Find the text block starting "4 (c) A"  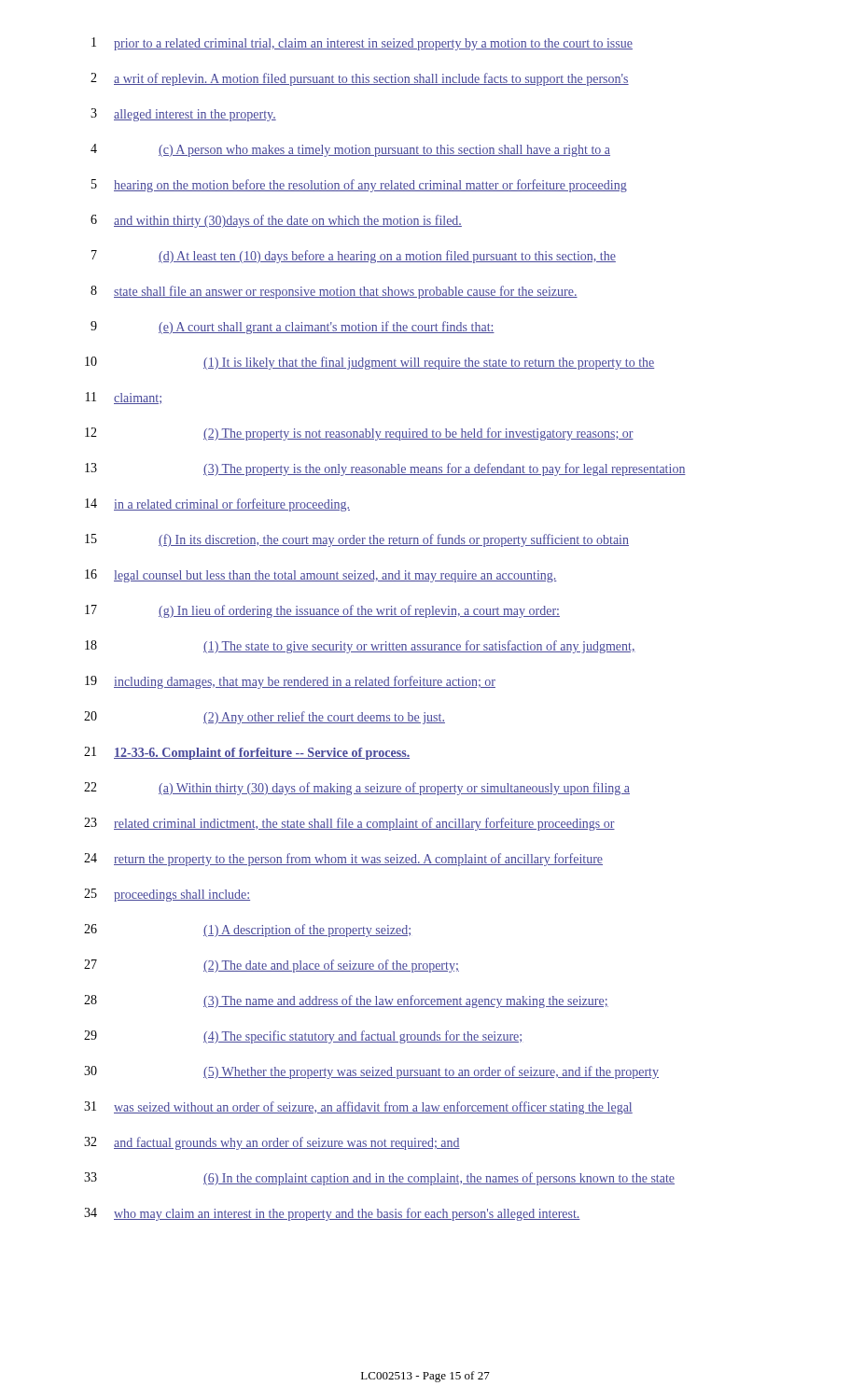tap(425, 150)
